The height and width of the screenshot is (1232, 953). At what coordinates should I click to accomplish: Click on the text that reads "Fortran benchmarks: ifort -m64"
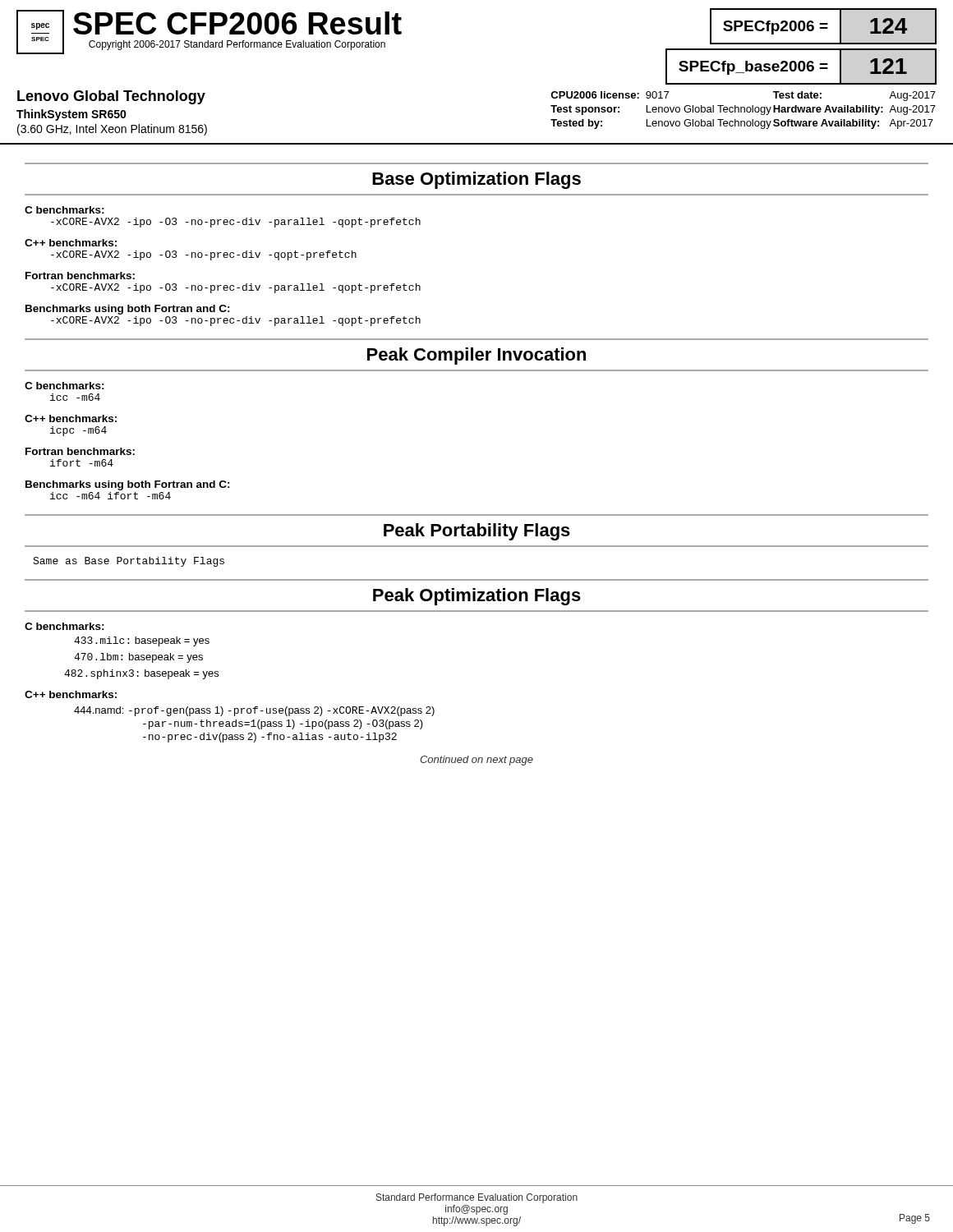(x=80, y=451)
